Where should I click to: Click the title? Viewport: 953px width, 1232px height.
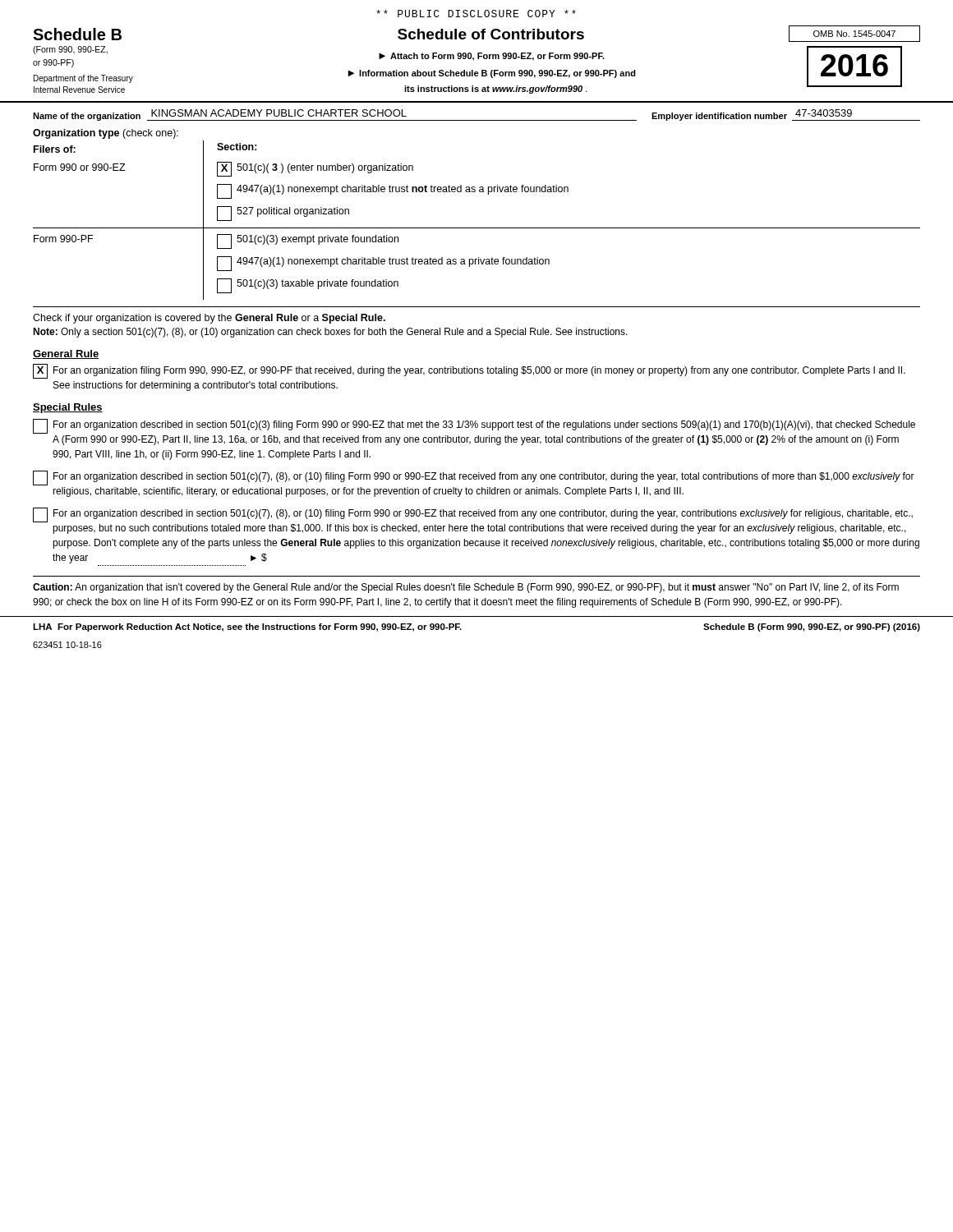pos(113,61)
